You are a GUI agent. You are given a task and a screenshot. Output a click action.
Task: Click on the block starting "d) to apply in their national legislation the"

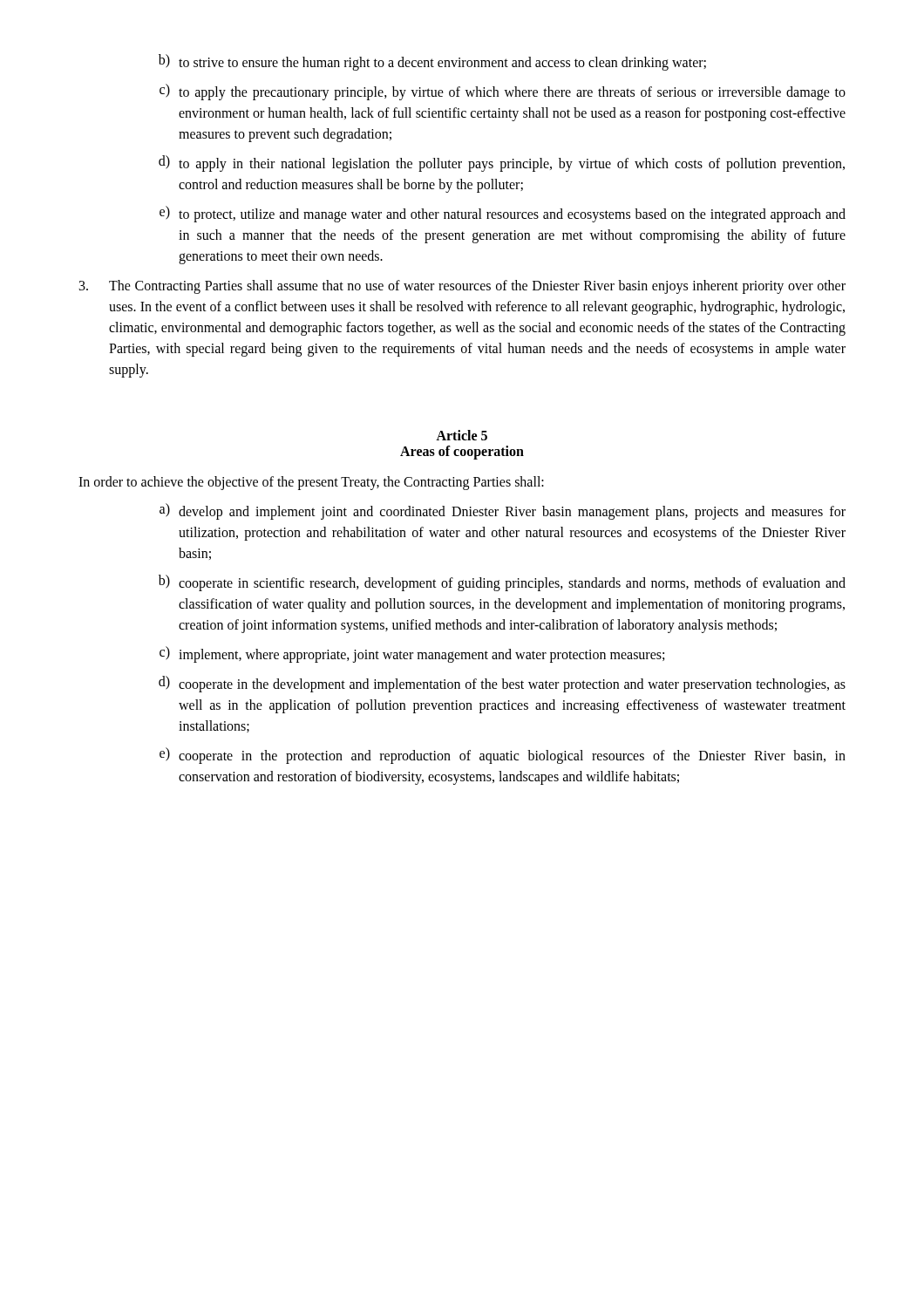click(x=486, y=174)
